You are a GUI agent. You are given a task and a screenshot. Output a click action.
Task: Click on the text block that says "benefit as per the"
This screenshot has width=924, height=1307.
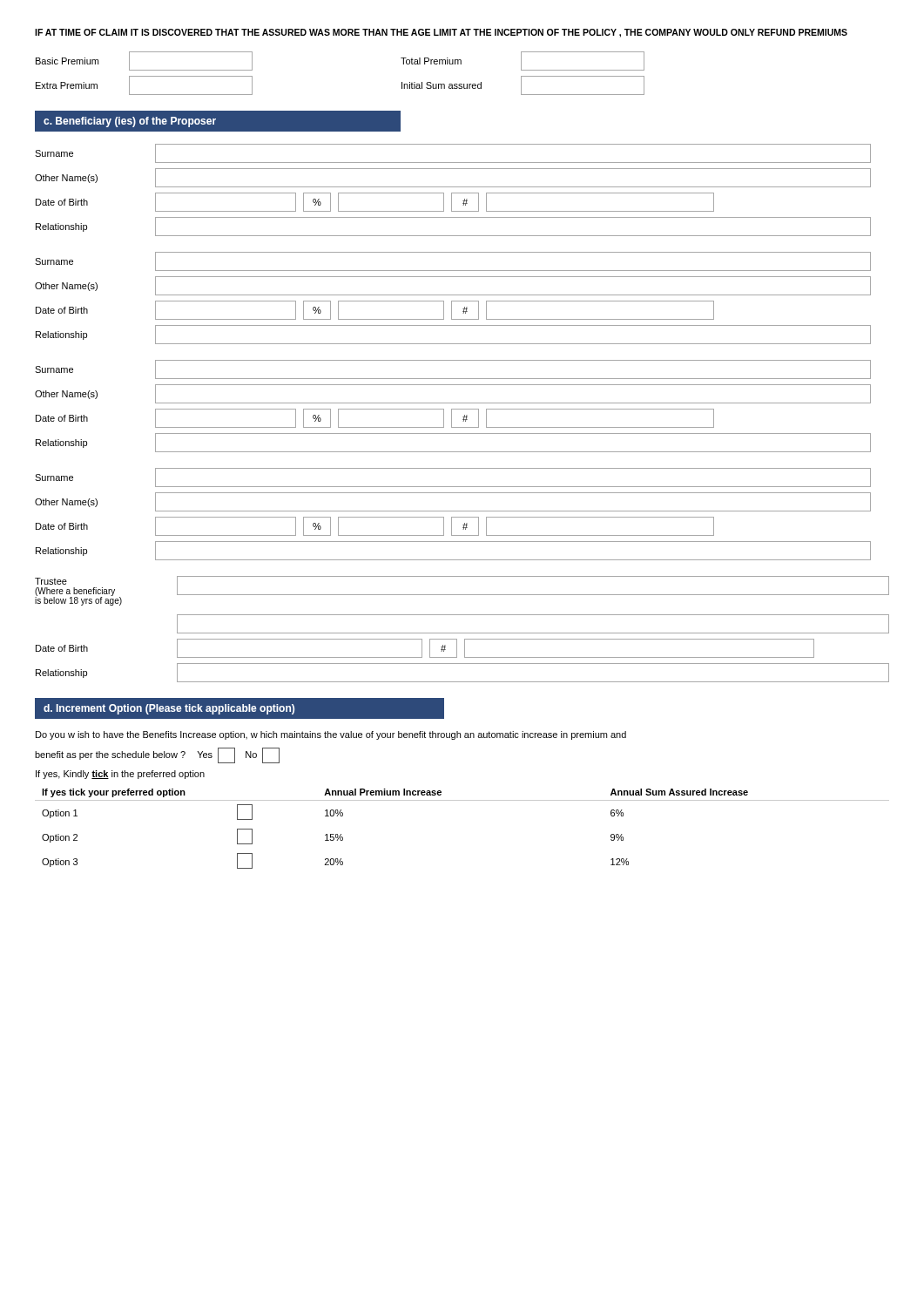157,755
